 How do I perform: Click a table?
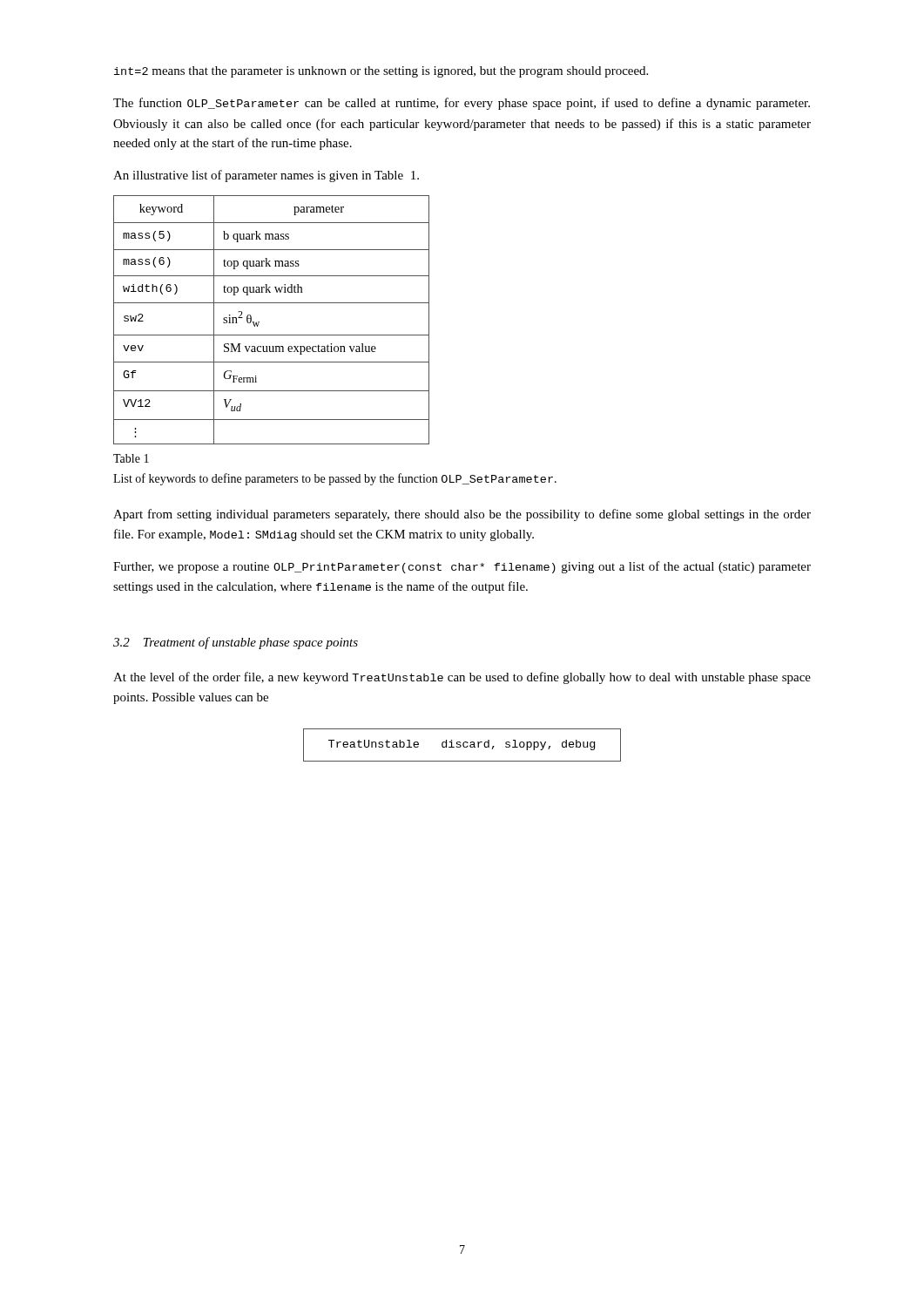[x=462, y=320]
